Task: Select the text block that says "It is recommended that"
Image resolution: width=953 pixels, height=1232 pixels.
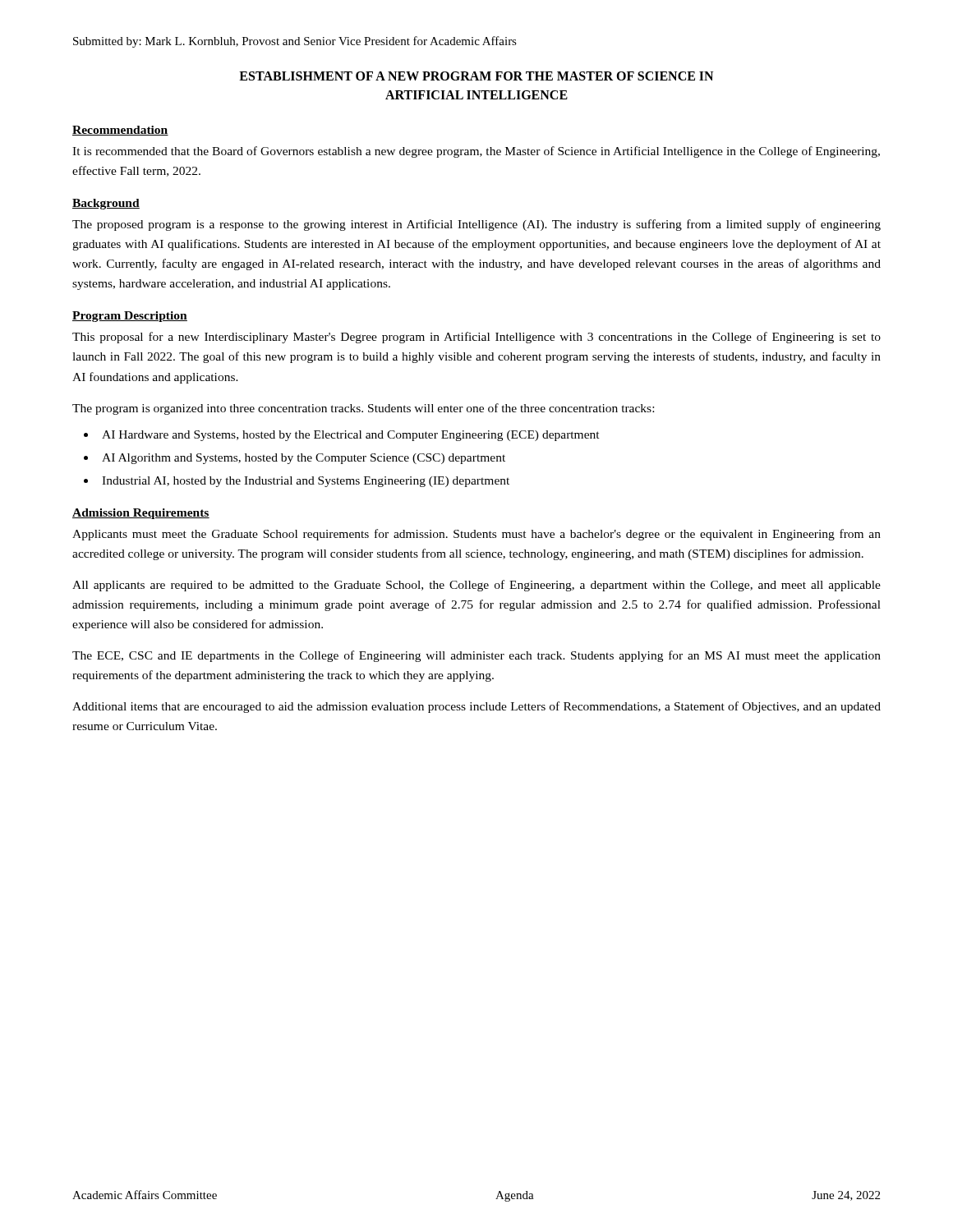Action: [x=476, y=161]
